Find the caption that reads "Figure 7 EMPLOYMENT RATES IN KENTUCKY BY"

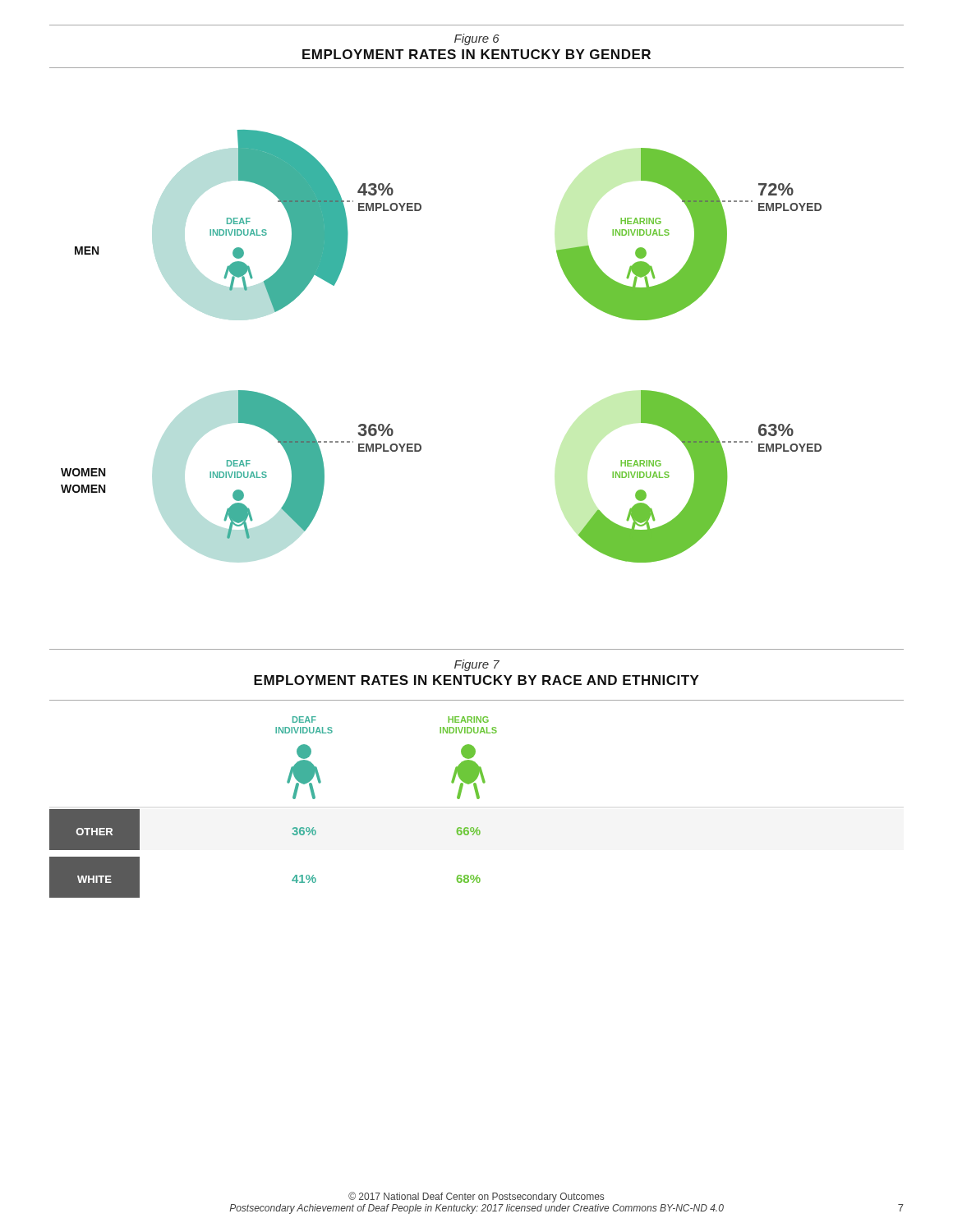coord(476,673)
